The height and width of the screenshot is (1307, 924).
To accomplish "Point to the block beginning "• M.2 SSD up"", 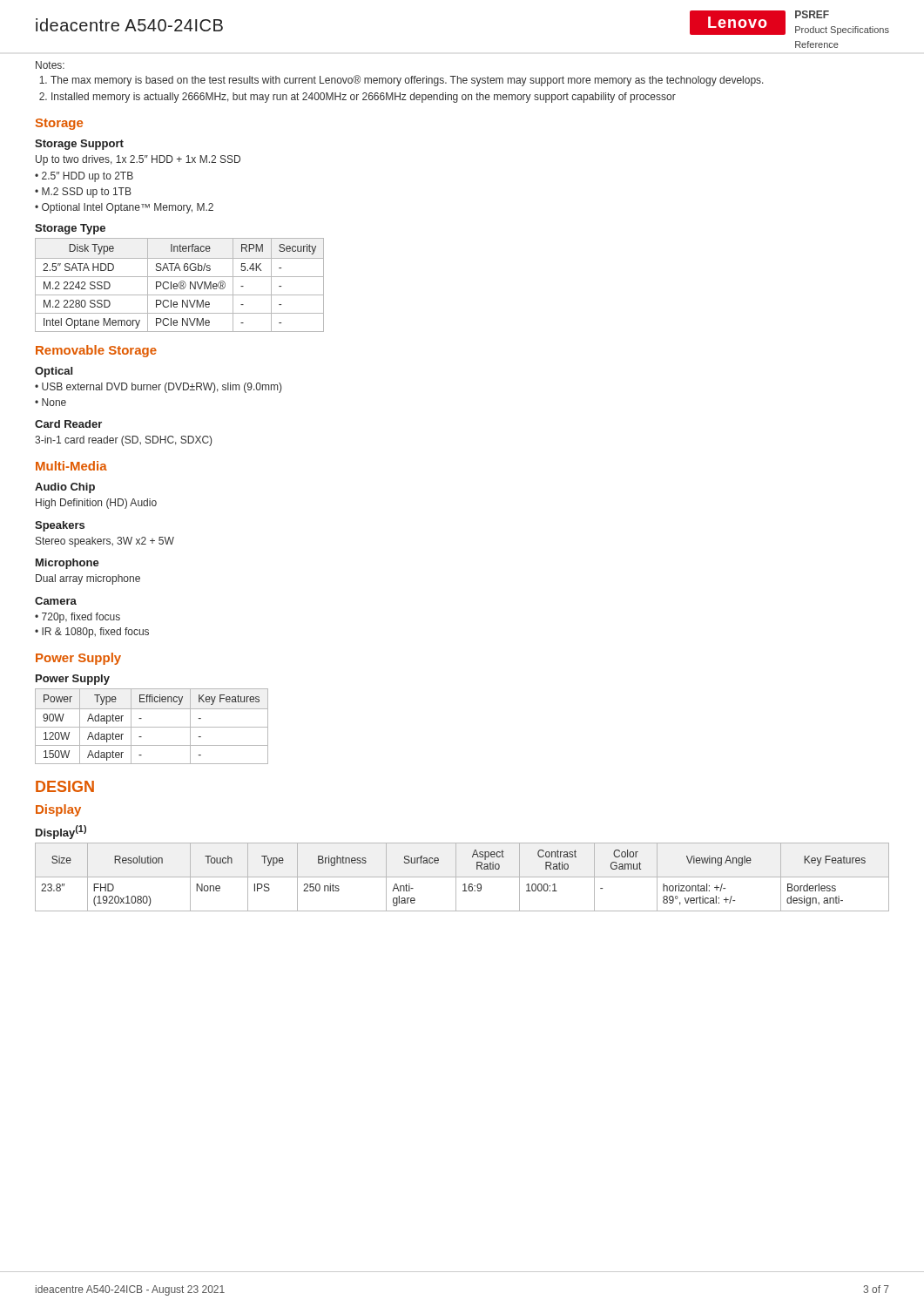I will point(83,192).
